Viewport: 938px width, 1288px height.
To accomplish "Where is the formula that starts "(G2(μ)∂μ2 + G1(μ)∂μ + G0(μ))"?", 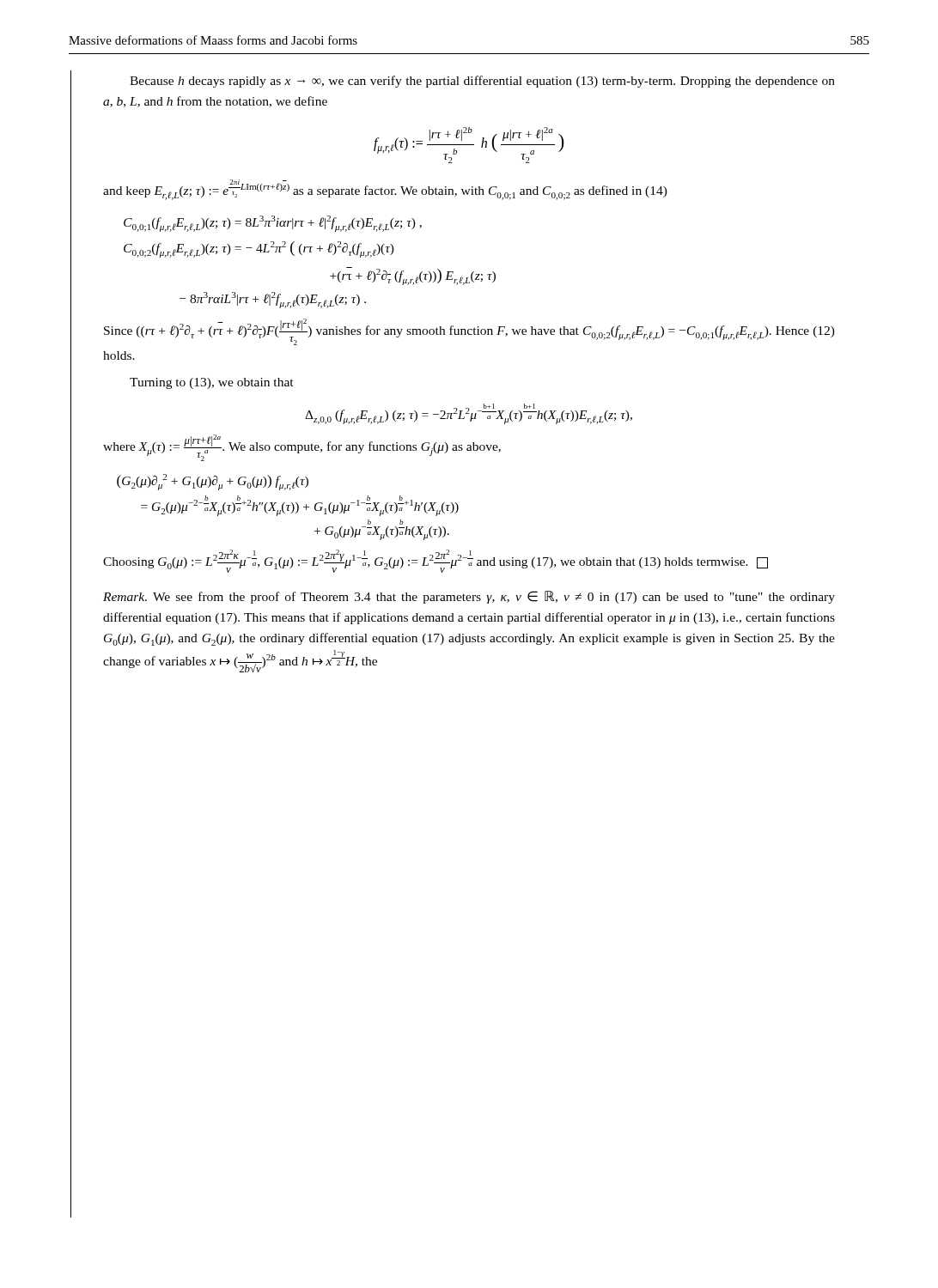I will tap(213, 482).
